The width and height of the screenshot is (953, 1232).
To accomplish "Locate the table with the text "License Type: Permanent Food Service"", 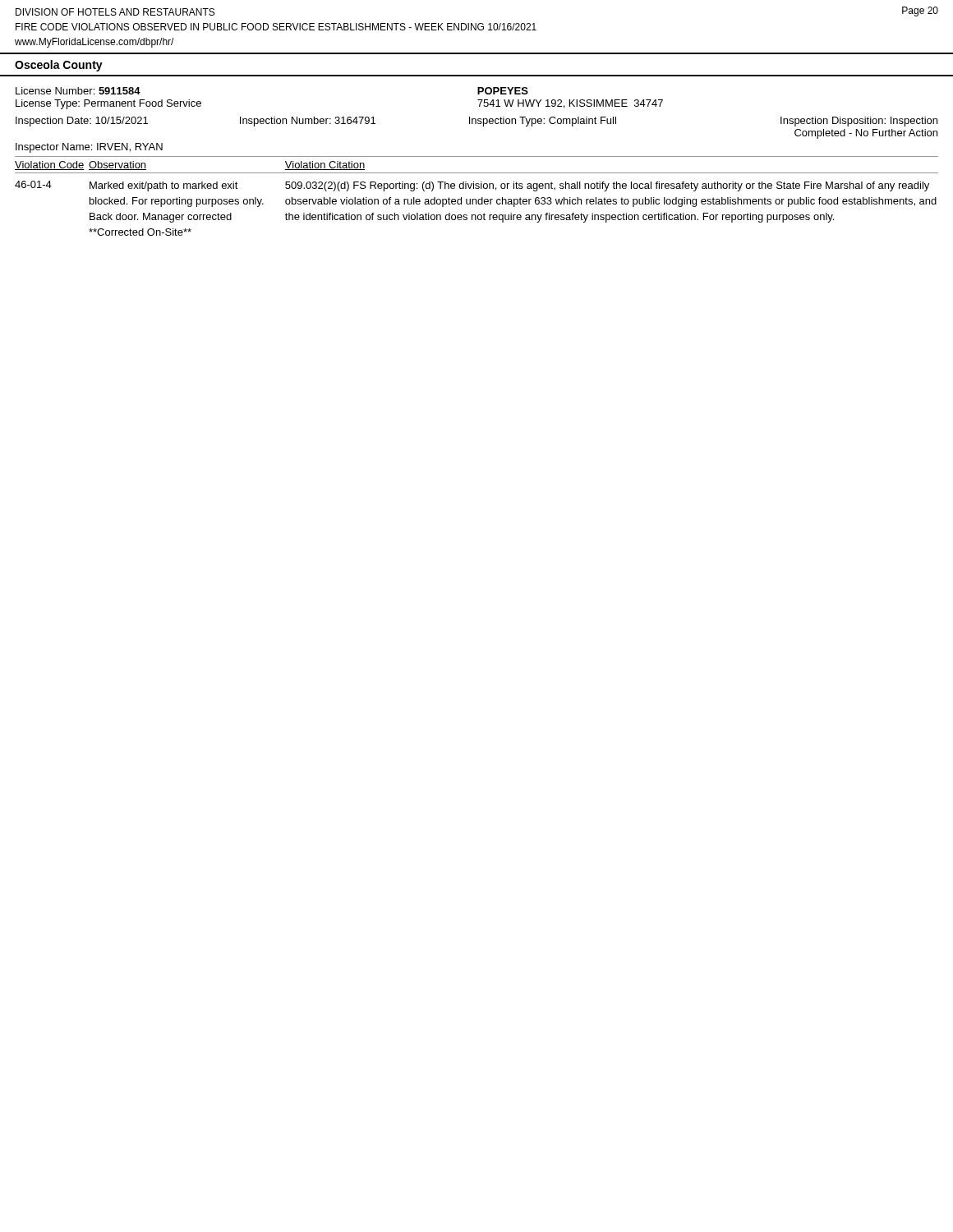I will [x=476, y=97].
